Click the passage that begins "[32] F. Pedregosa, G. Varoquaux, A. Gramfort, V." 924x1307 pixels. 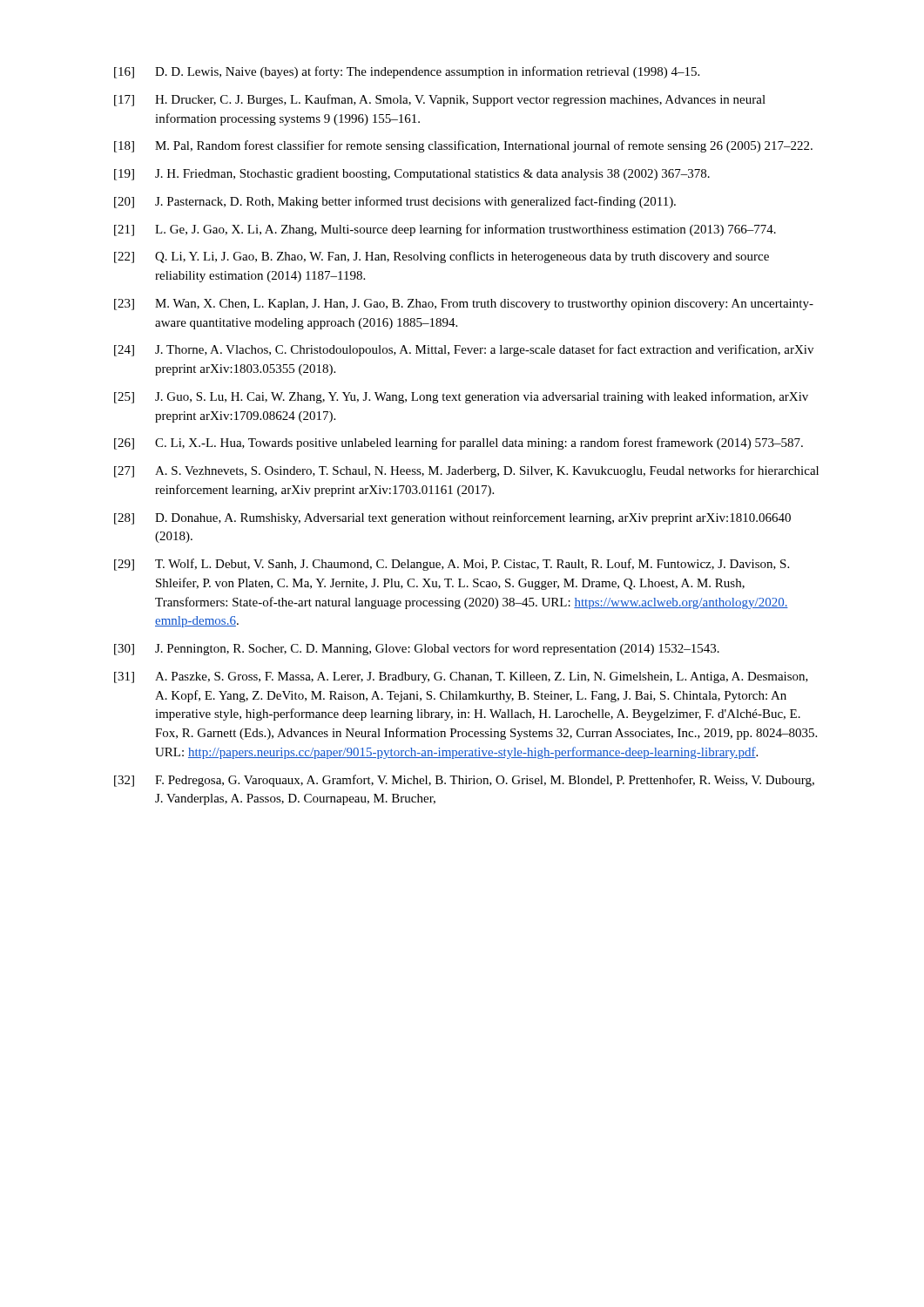(466, 790)
